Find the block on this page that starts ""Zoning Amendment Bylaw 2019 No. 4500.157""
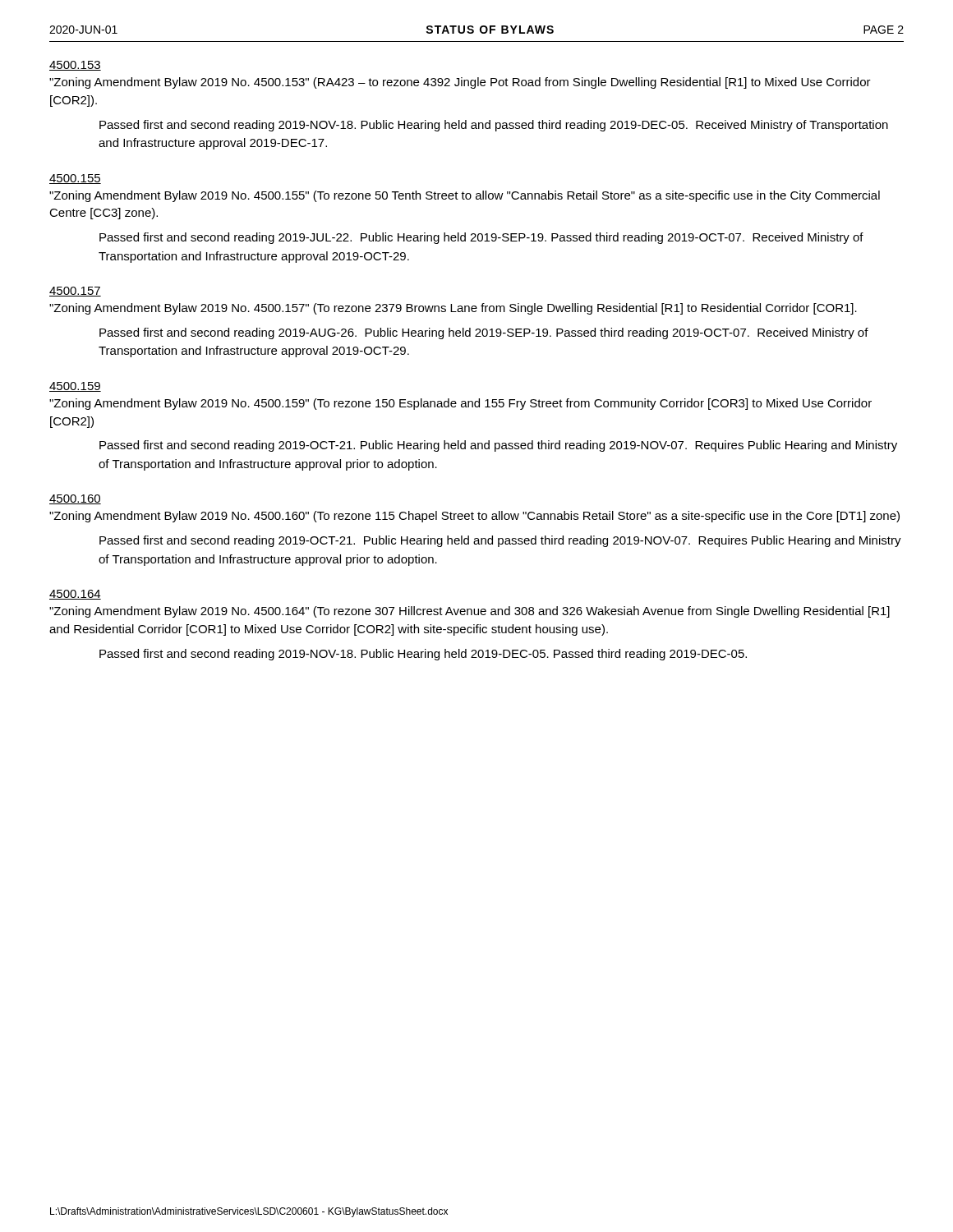This screenshot has height=1232, width=953. coord(453,308)
